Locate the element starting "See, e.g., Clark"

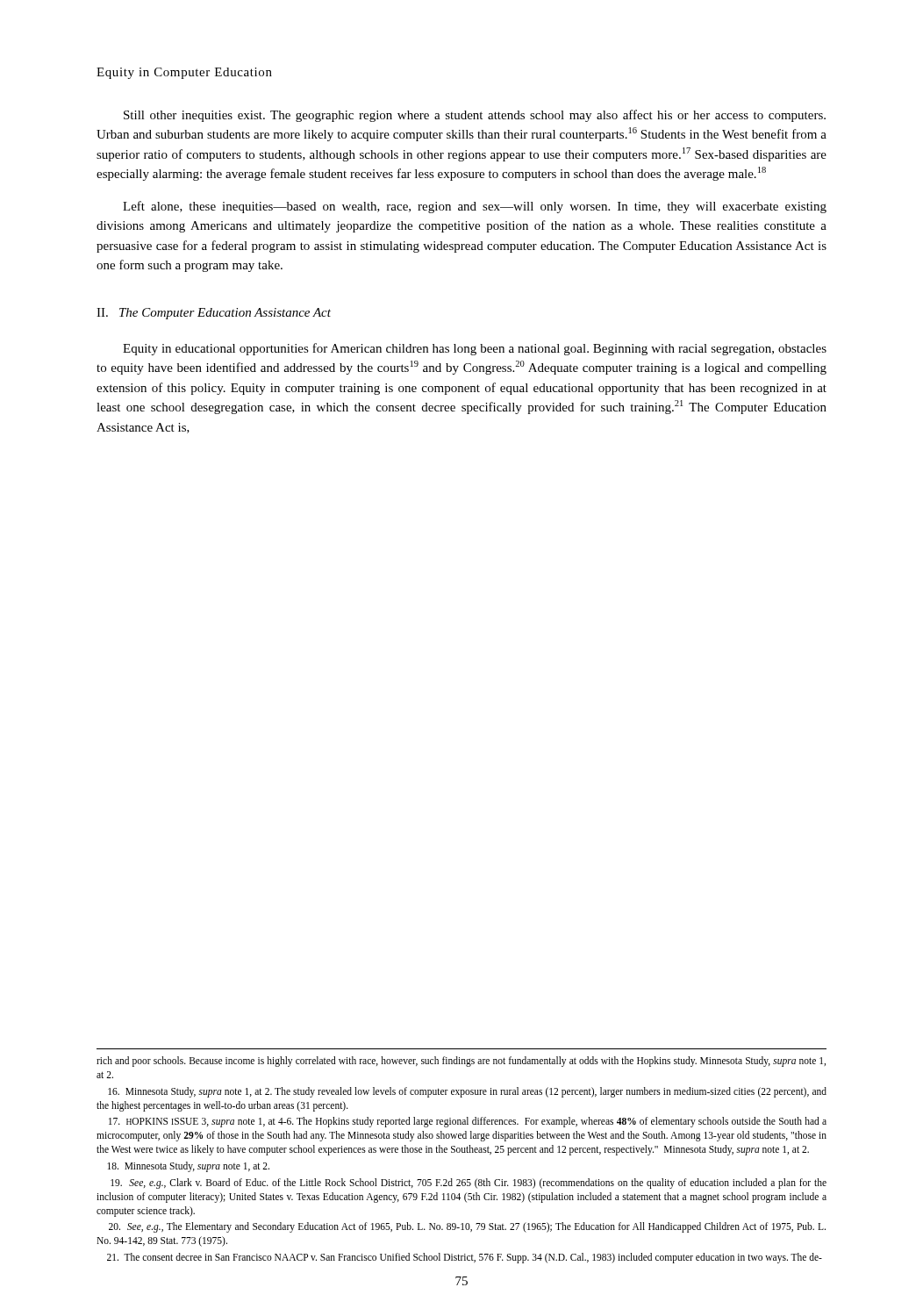tap(462, 1196)
